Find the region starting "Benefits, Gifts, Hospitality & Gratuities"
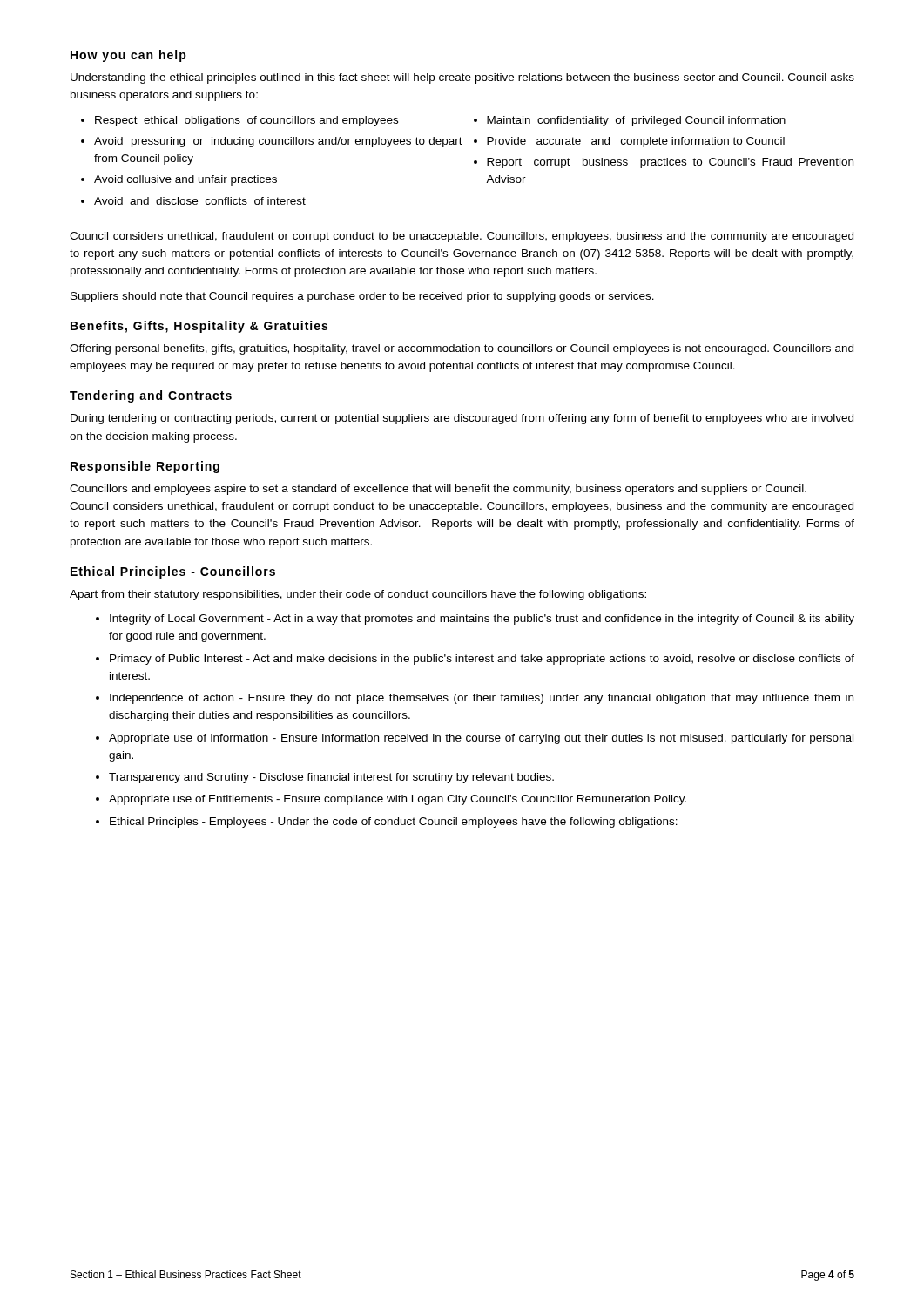This screenshot has width=924, height=1307. point(199,326)
